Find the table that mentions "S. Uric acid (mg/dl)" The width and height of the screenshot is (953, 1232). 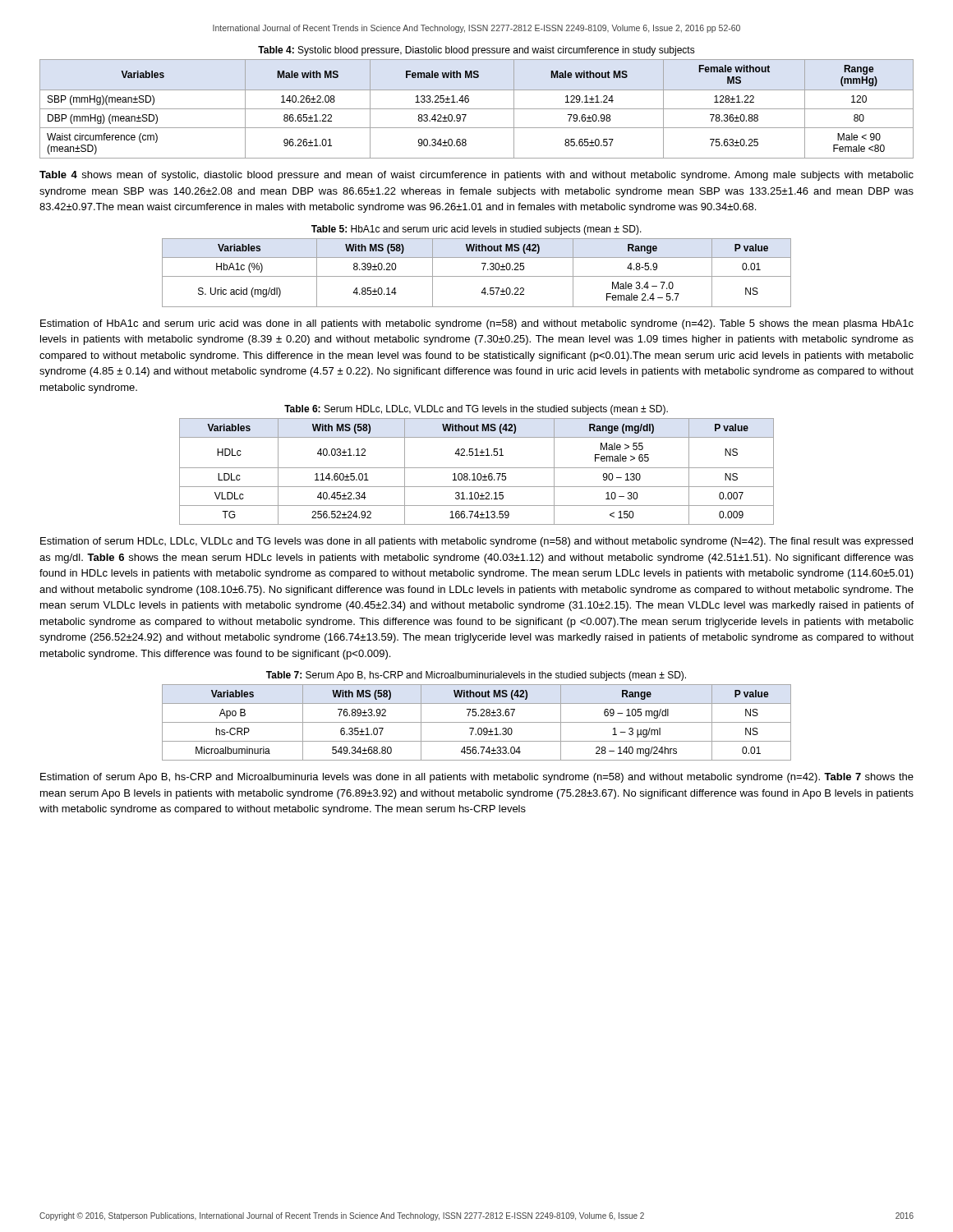tap(476, 272)
